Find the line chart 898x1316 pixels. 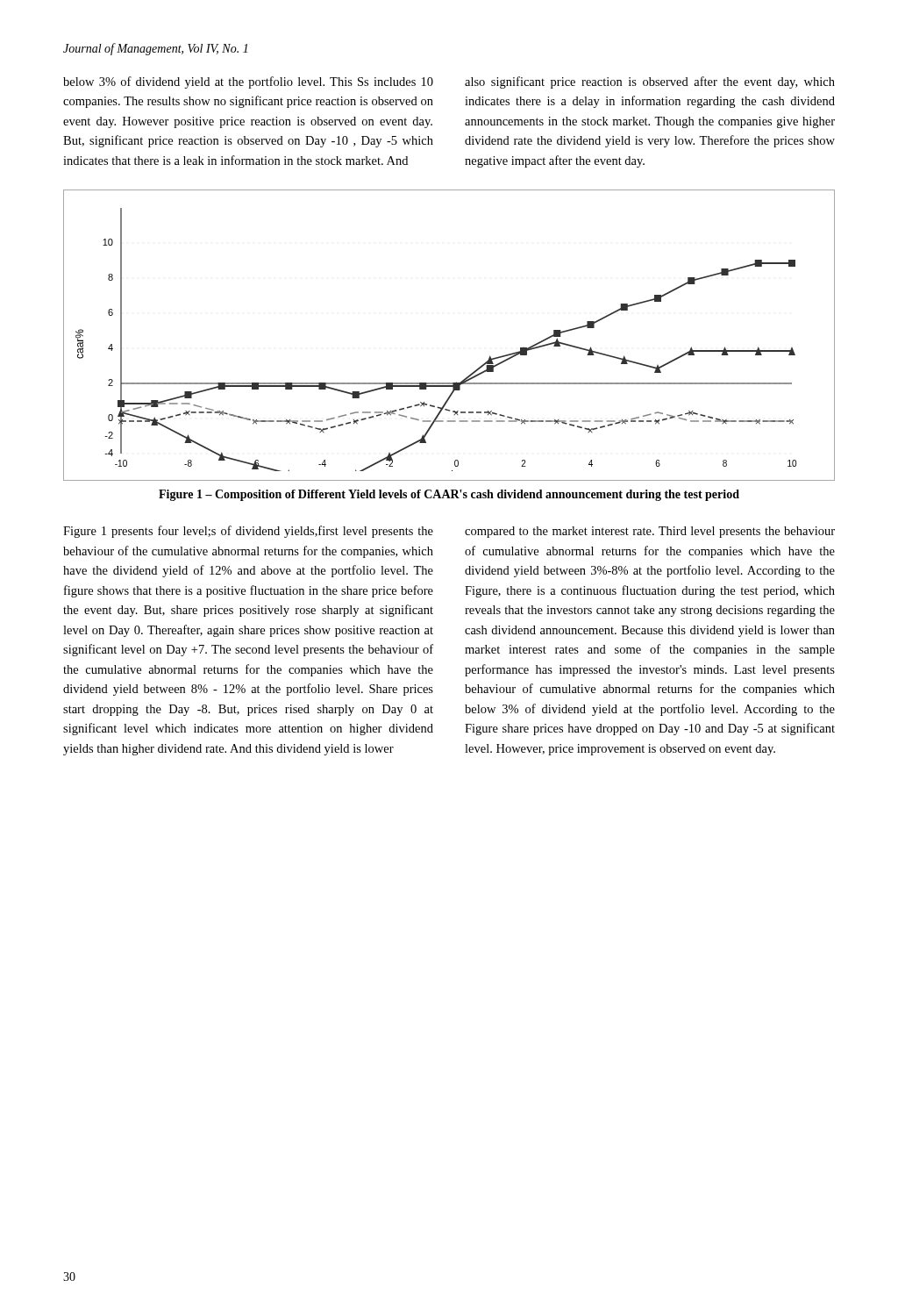(x=449, y=335)
